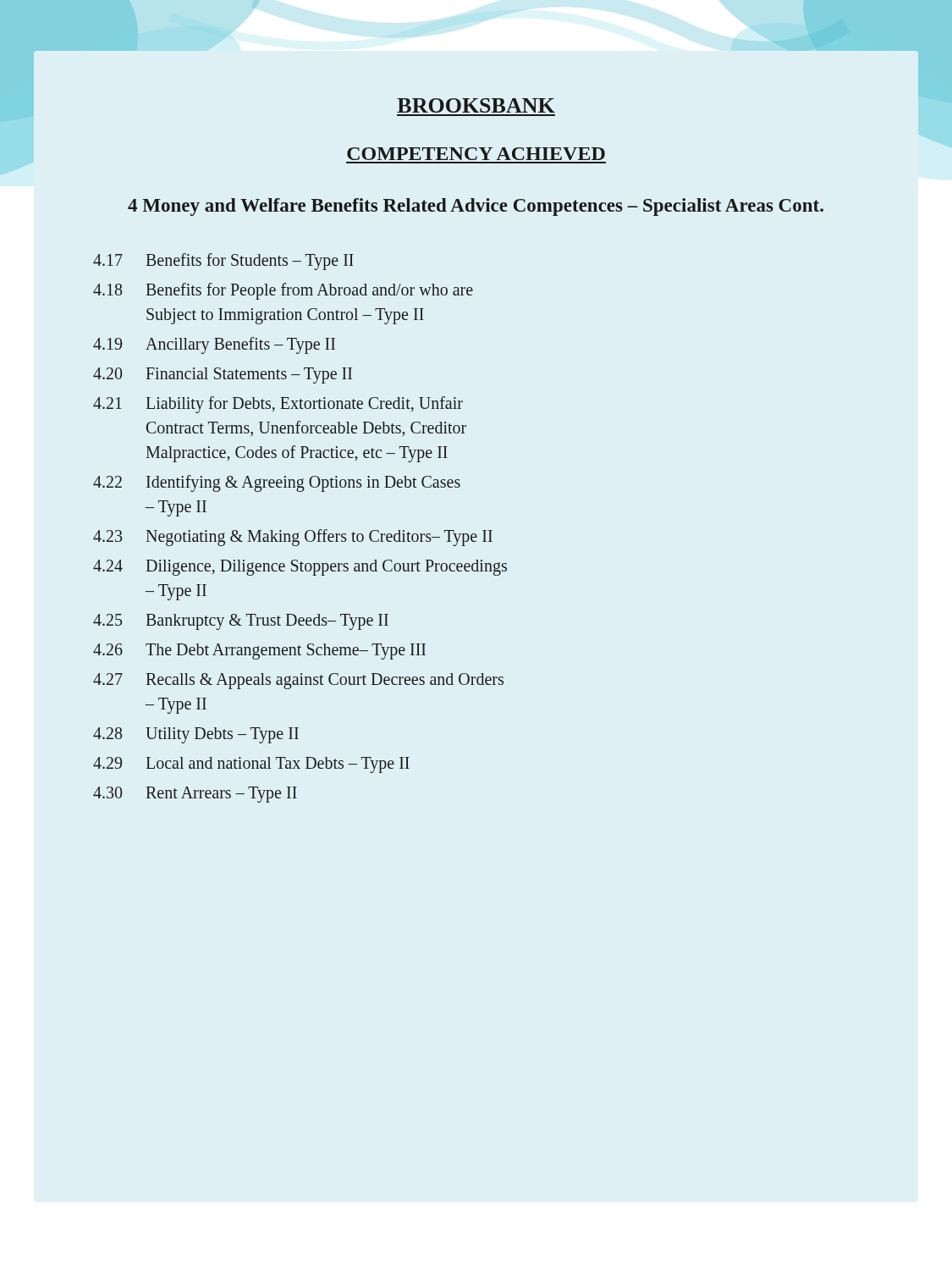
Task: Click on the list item with the text "4.25 Bankruptcy & Trust Deeds– Type"
Action: (241, 620)
